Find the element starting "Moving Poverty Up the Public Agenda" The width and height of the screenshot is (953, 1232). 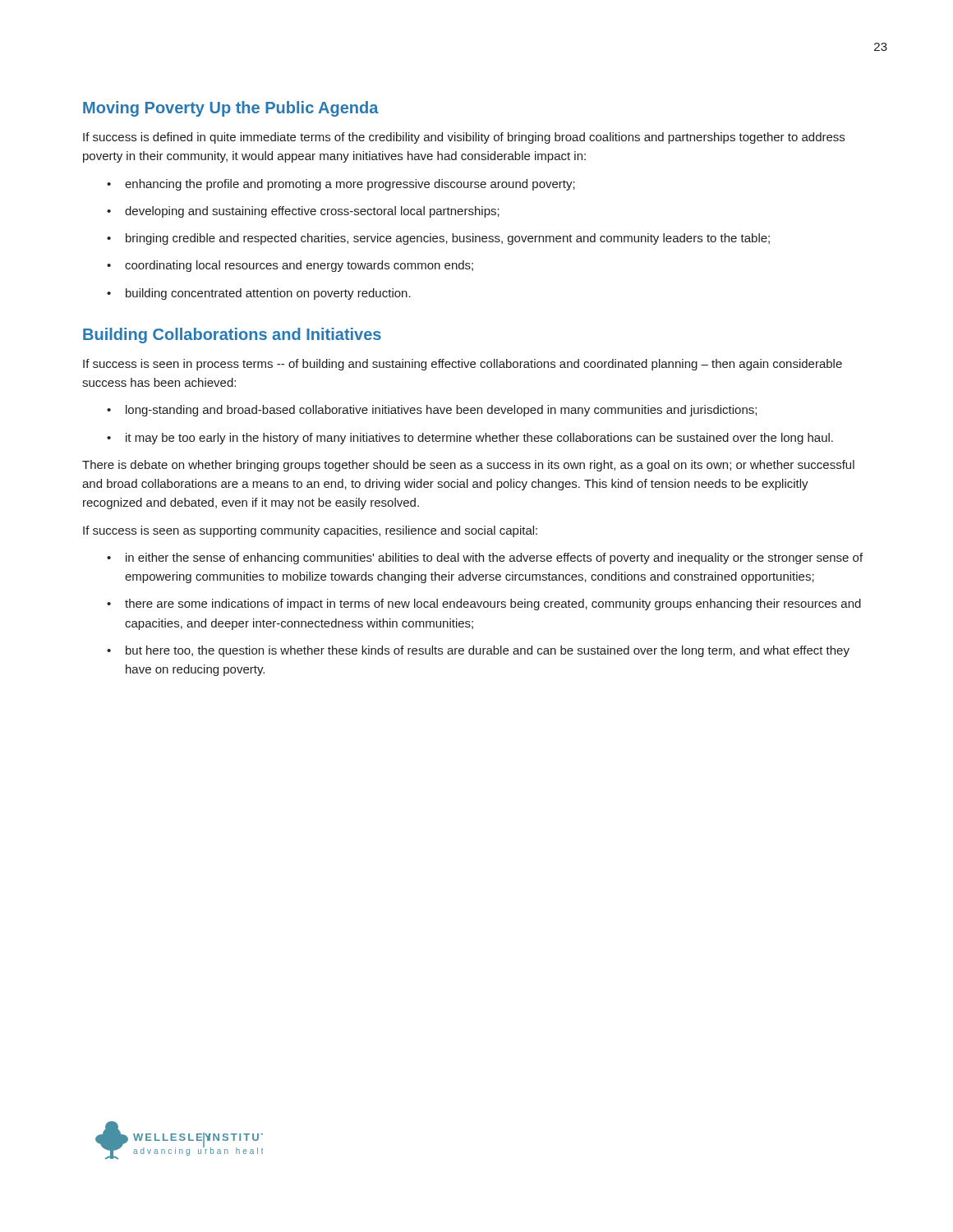pyautogui.click(x=230, y=108)
